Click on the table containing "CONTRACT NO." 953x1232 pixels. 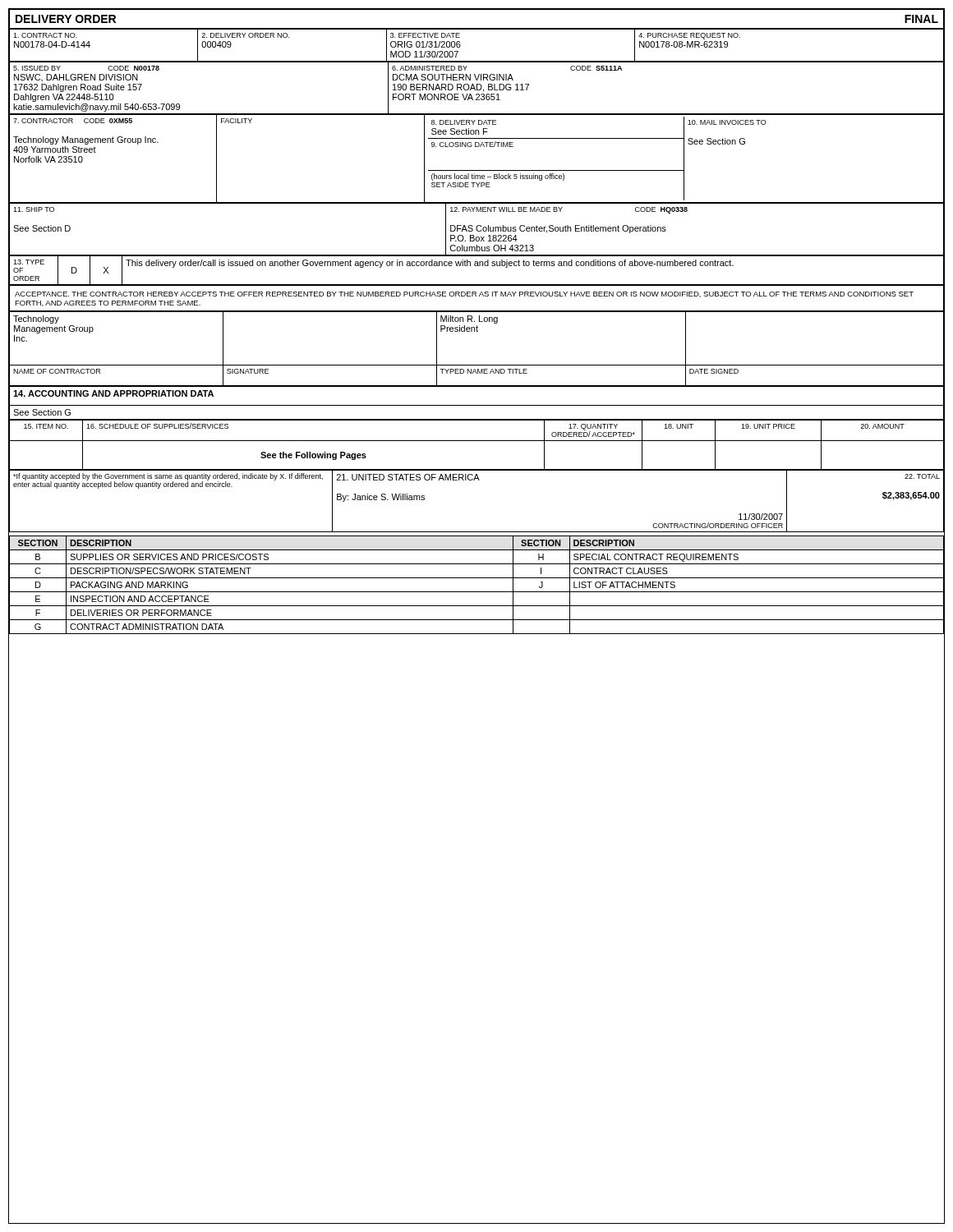click(x=476, y=45)
